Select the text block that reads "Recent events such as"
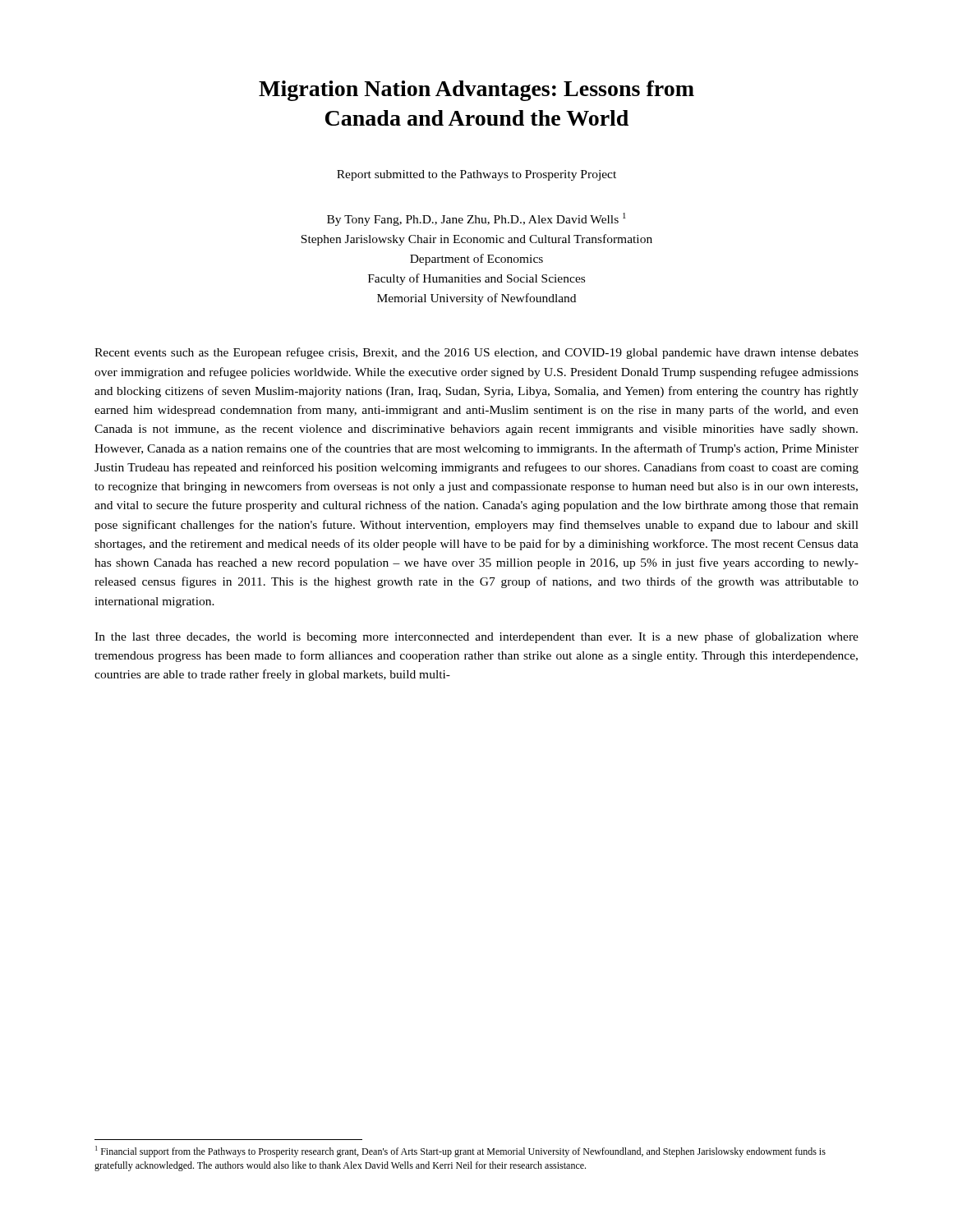 (x=476, y=476)
